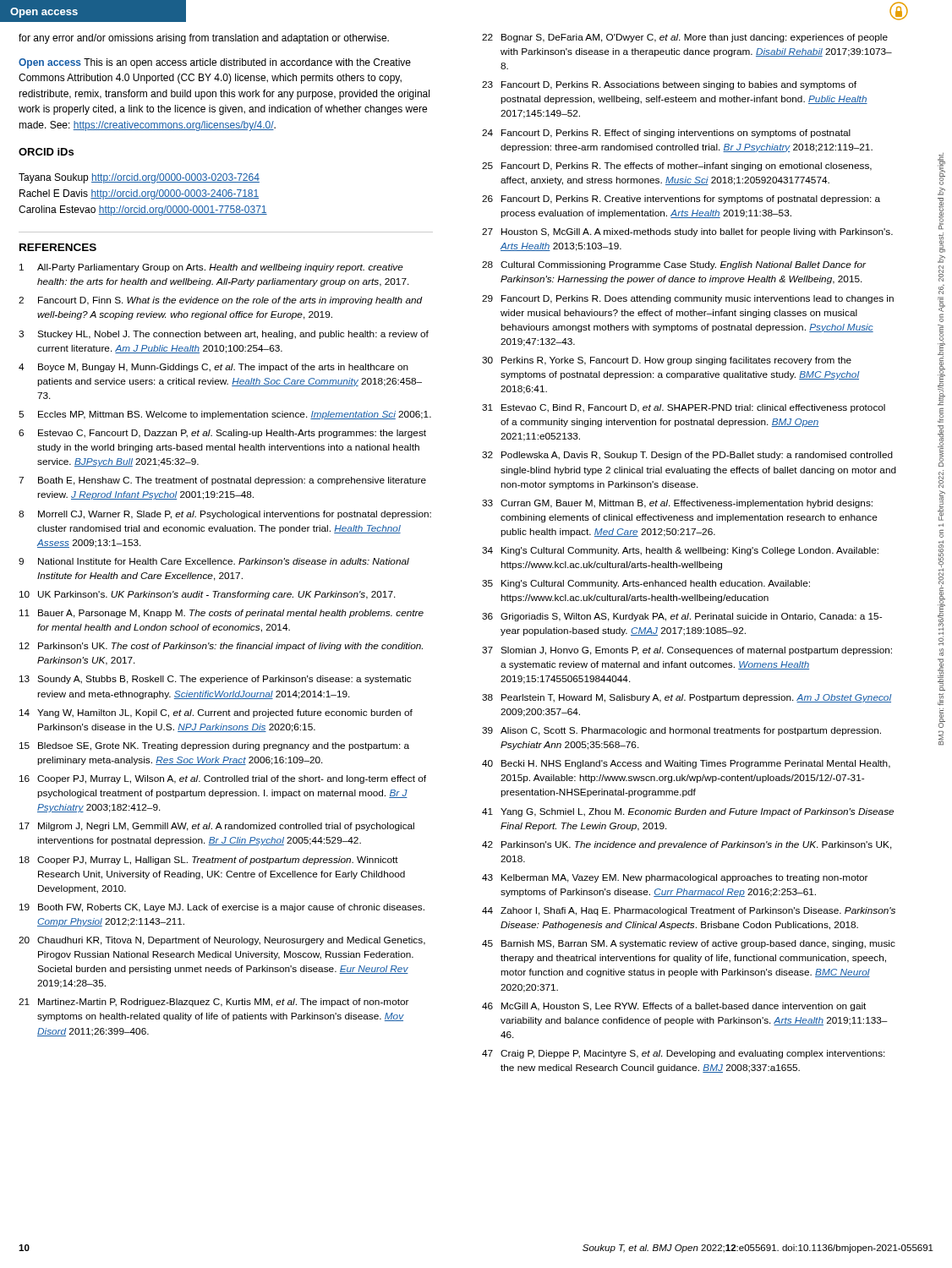This screenshot has height=1268, width=952.
Task: Click on the block starting "36 Grigoriadis S,"
Action: click(x=689, y=624)
